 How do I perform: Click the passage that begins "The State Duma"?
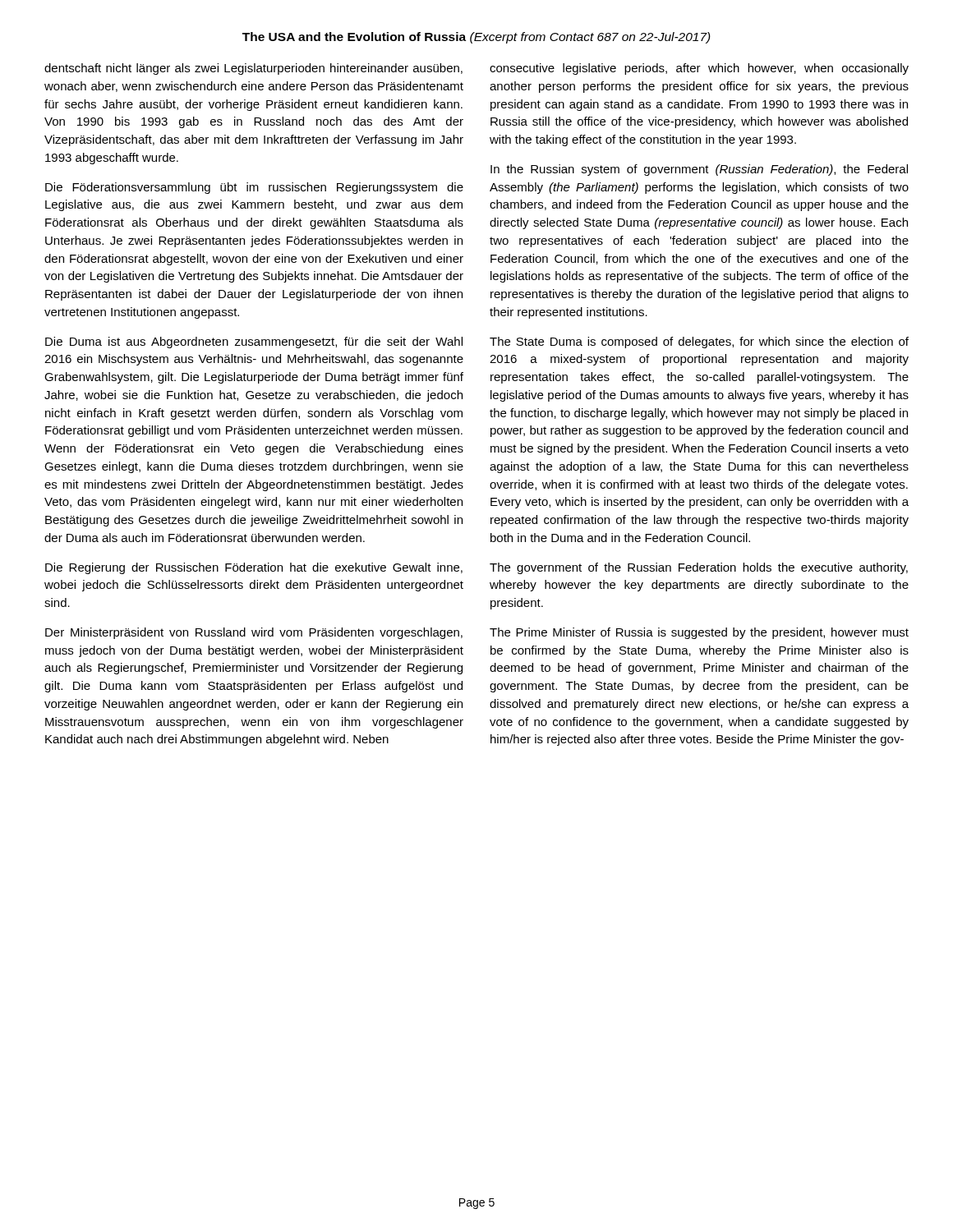click(x=699, y=439)
